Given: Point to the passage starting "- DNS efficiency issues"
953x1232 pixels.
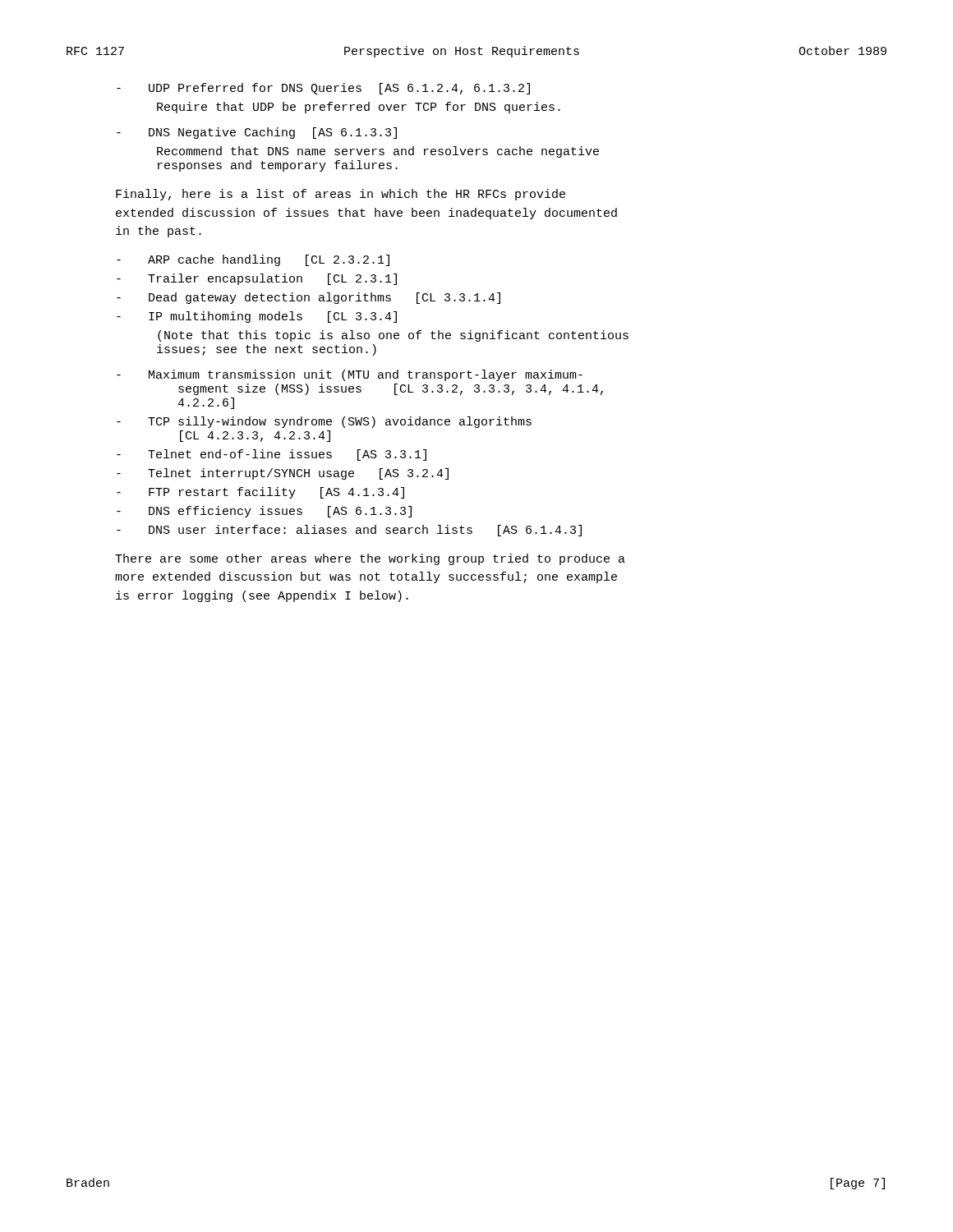Looking at the screenshot, I should (264, 512).
